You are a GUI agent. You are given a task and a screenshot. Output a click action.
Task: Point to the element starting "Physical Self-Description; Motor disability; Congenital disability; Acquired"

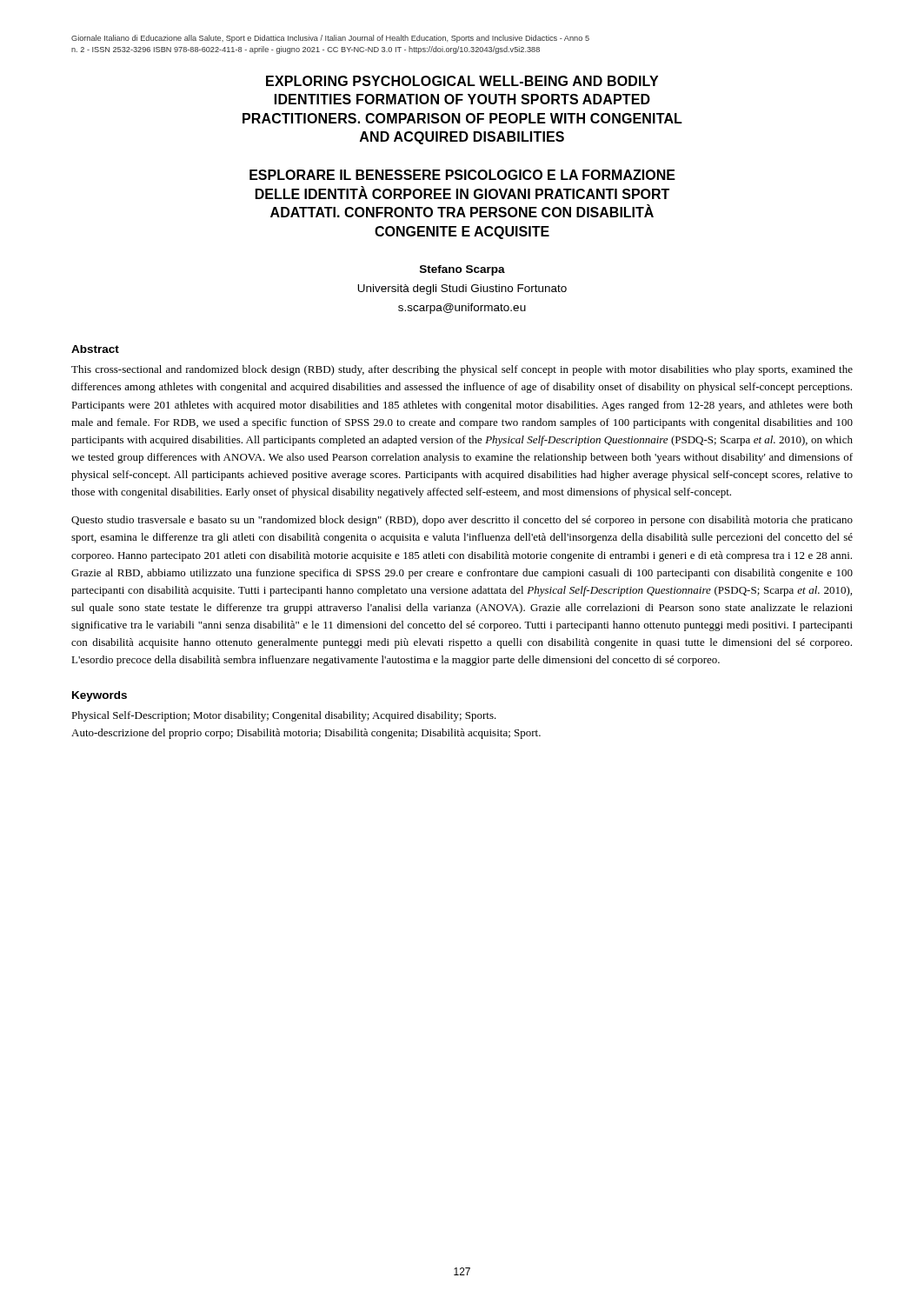(x=306, y=723)
